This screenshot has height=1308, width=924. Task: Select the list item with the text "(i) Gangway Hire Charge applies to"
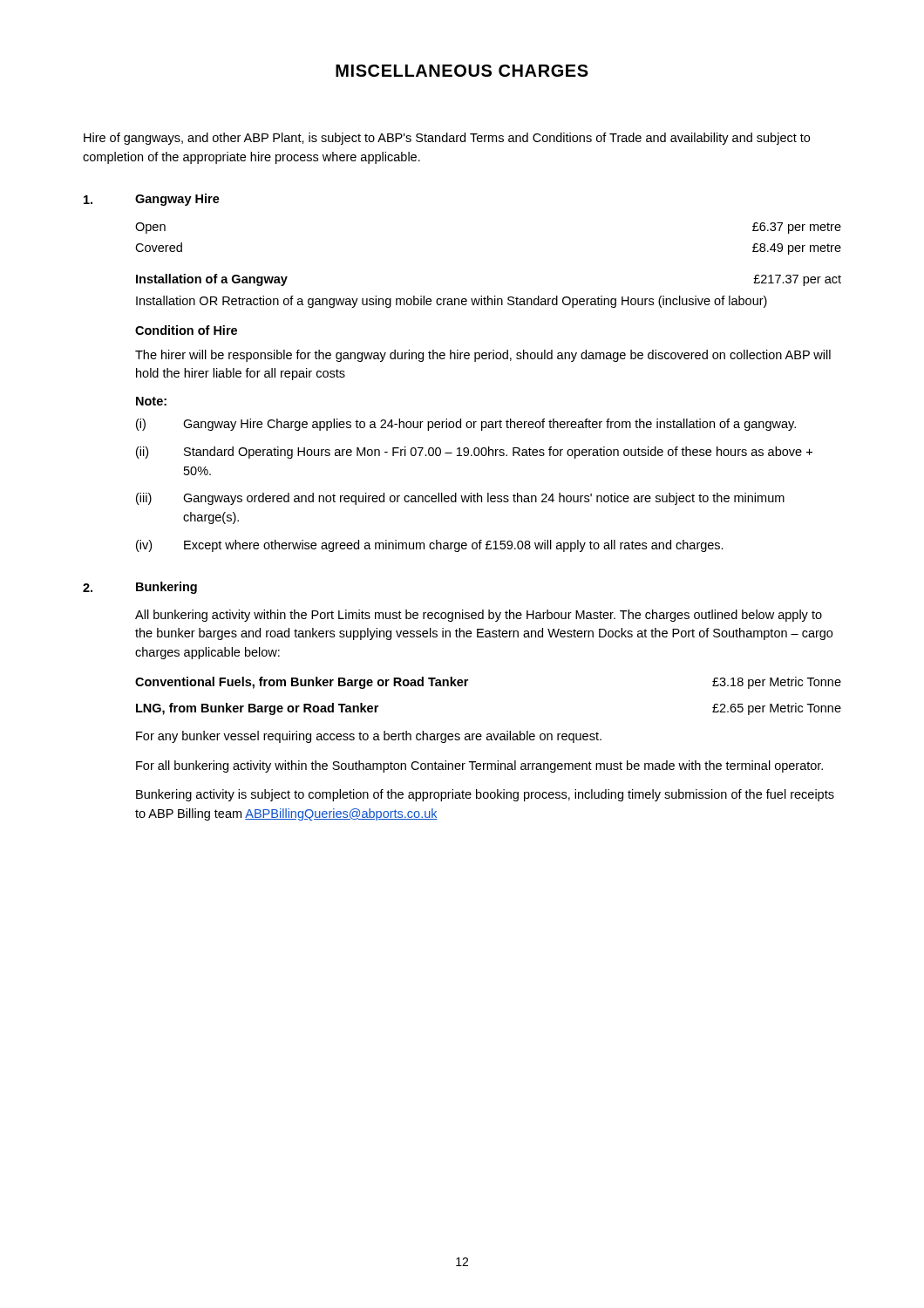coord(488,425)
